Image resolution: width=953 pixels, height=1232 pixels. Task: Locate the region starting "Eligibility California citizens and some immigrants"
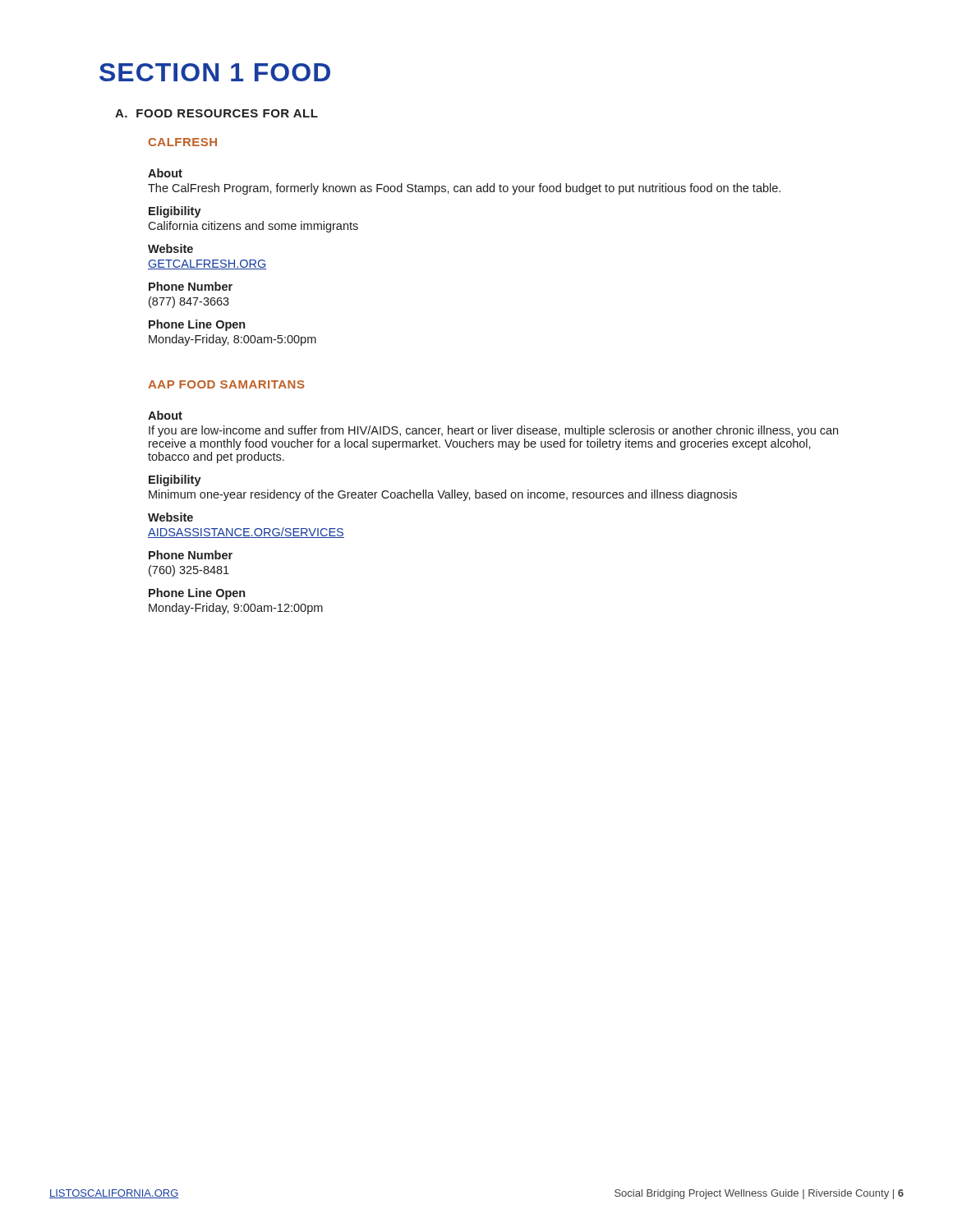click(175, 212)
